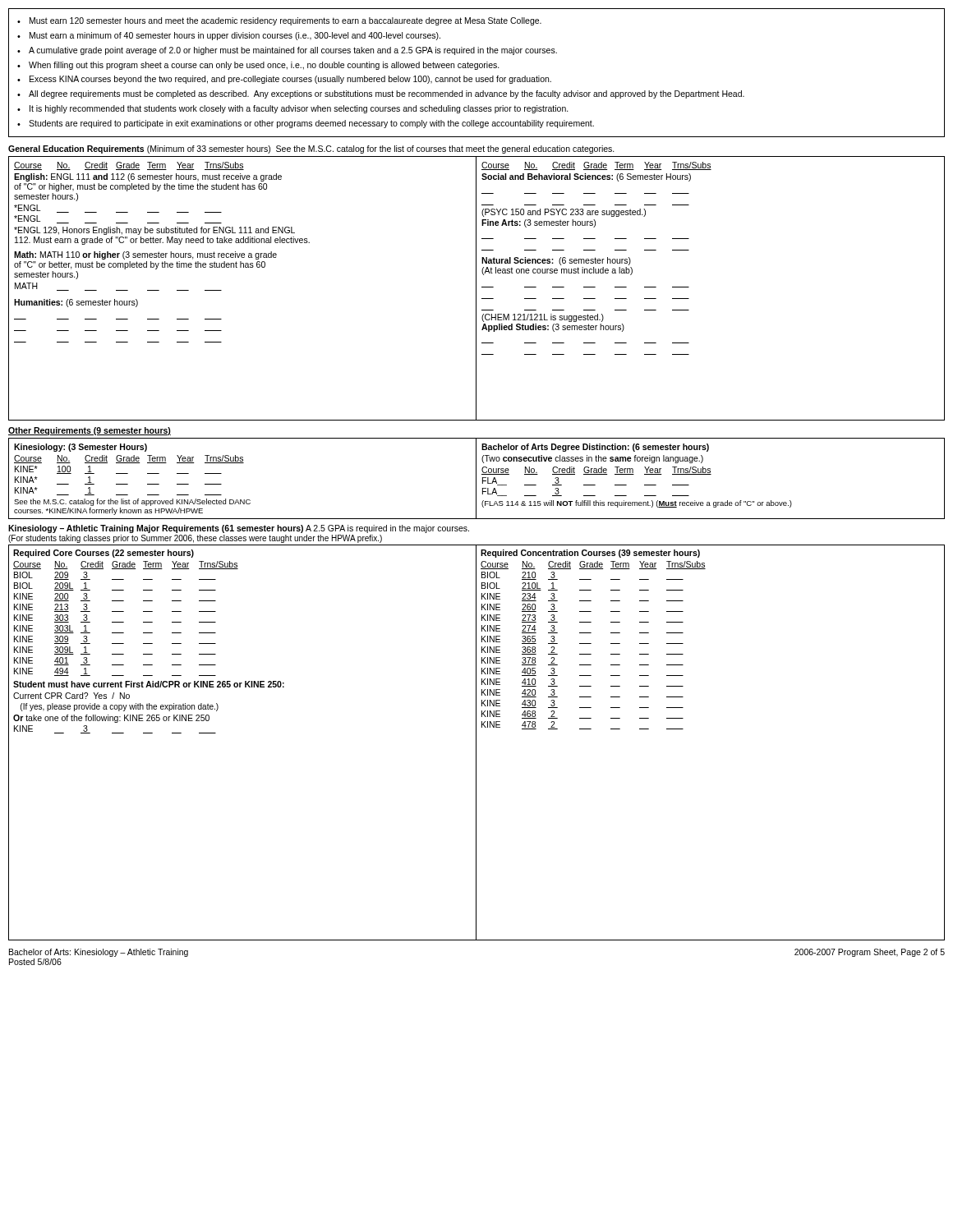Find the block on this page that starts "•Must earn 120 semester hours and meet the"
953x1232 pixels.
pos(476,73)
